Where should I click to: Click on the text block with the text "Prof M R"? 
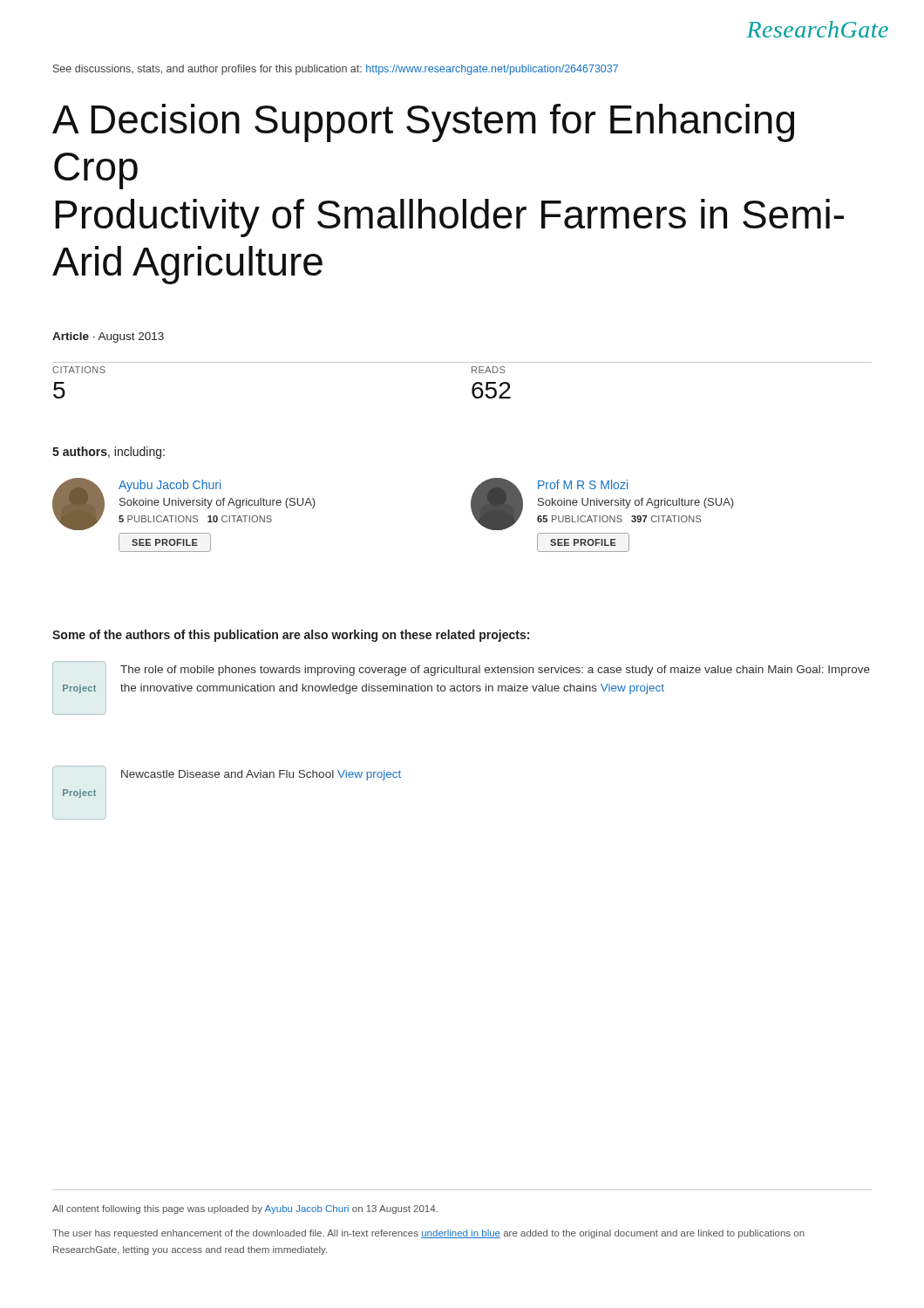click(662, 515)
